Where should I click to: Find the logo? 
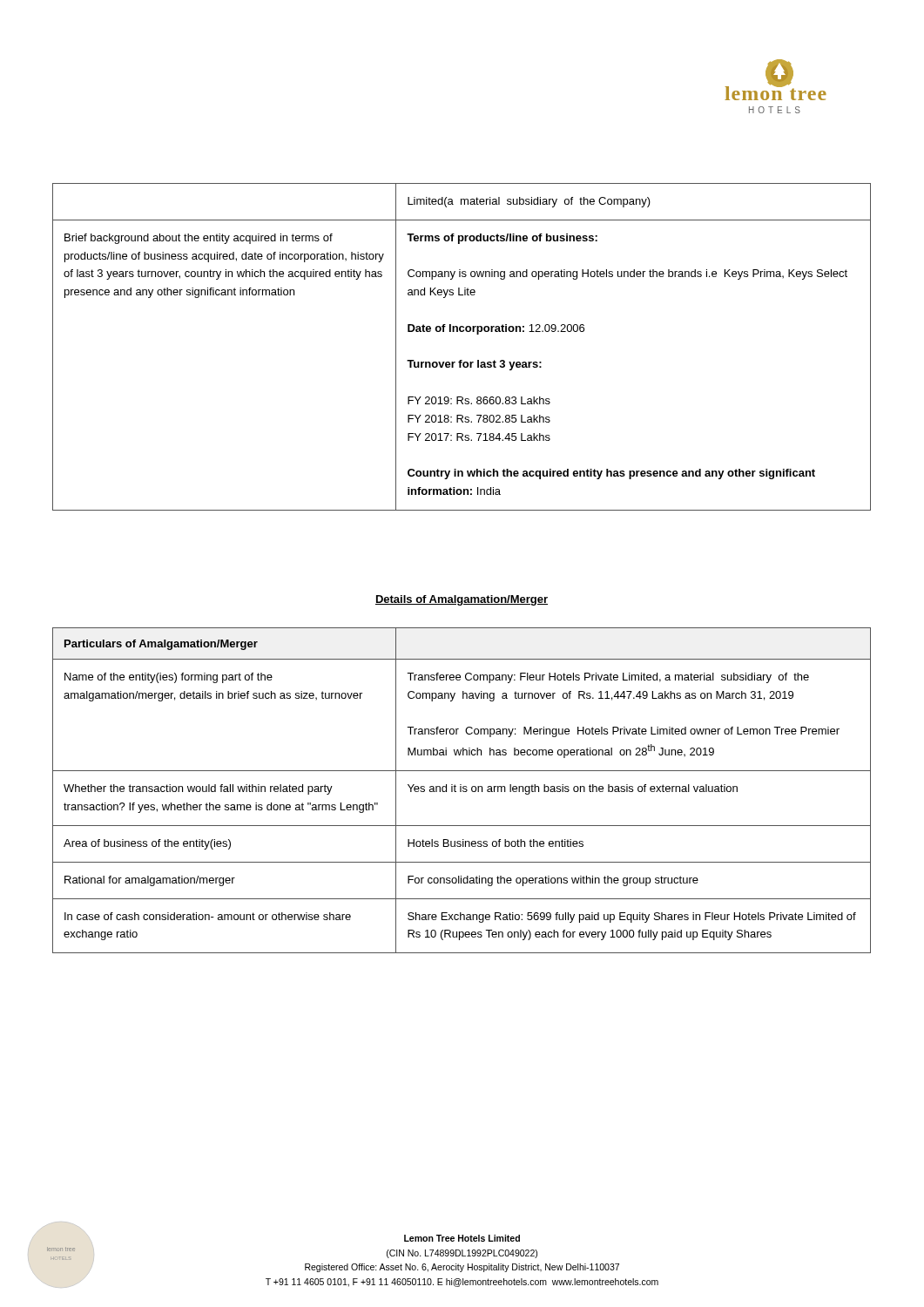click(776, 91)
